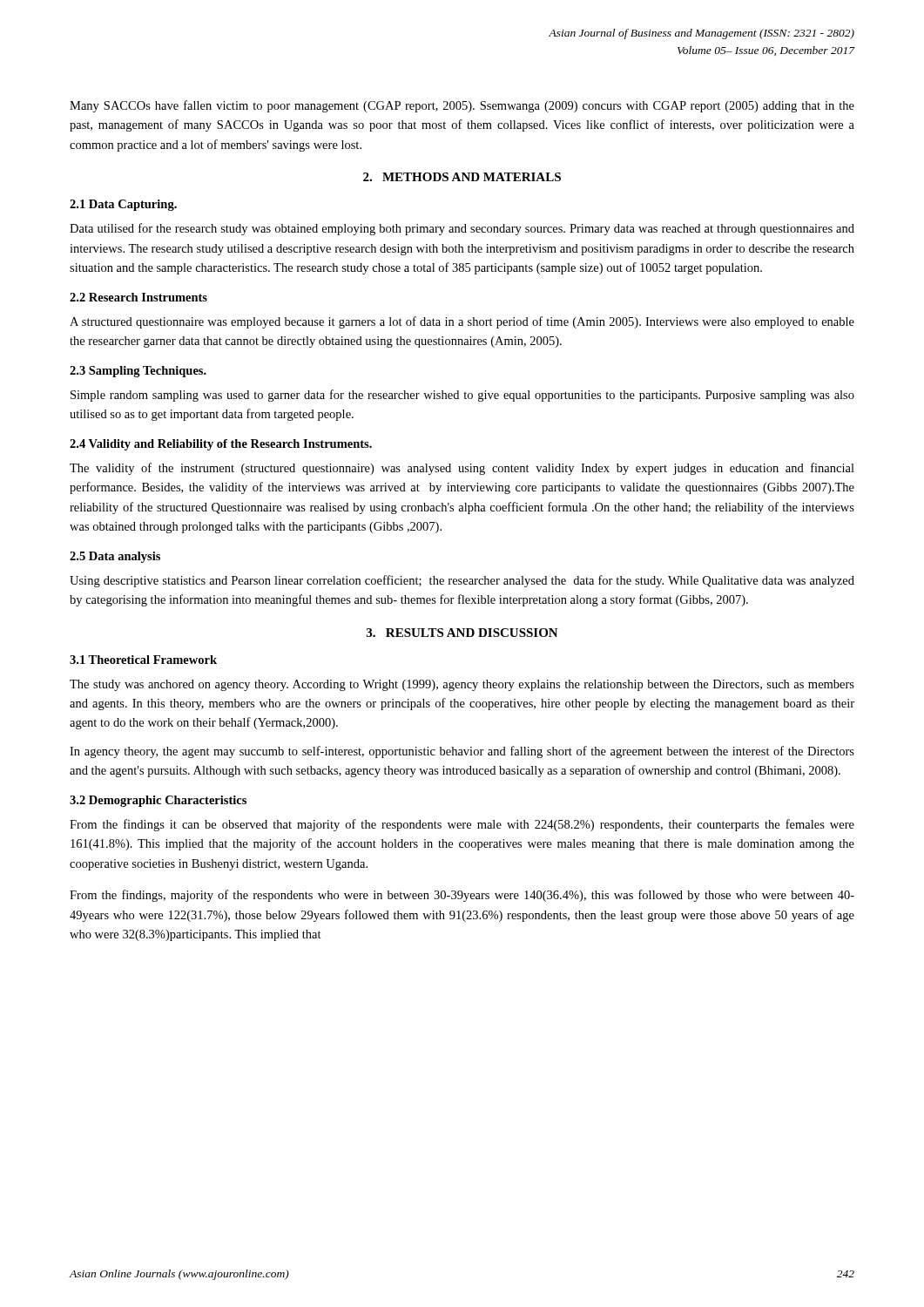Navigate to the text starting "The validity of the instrument (structured questionnaire) was"
924x1307 pixels.
(x=462, y=497)
